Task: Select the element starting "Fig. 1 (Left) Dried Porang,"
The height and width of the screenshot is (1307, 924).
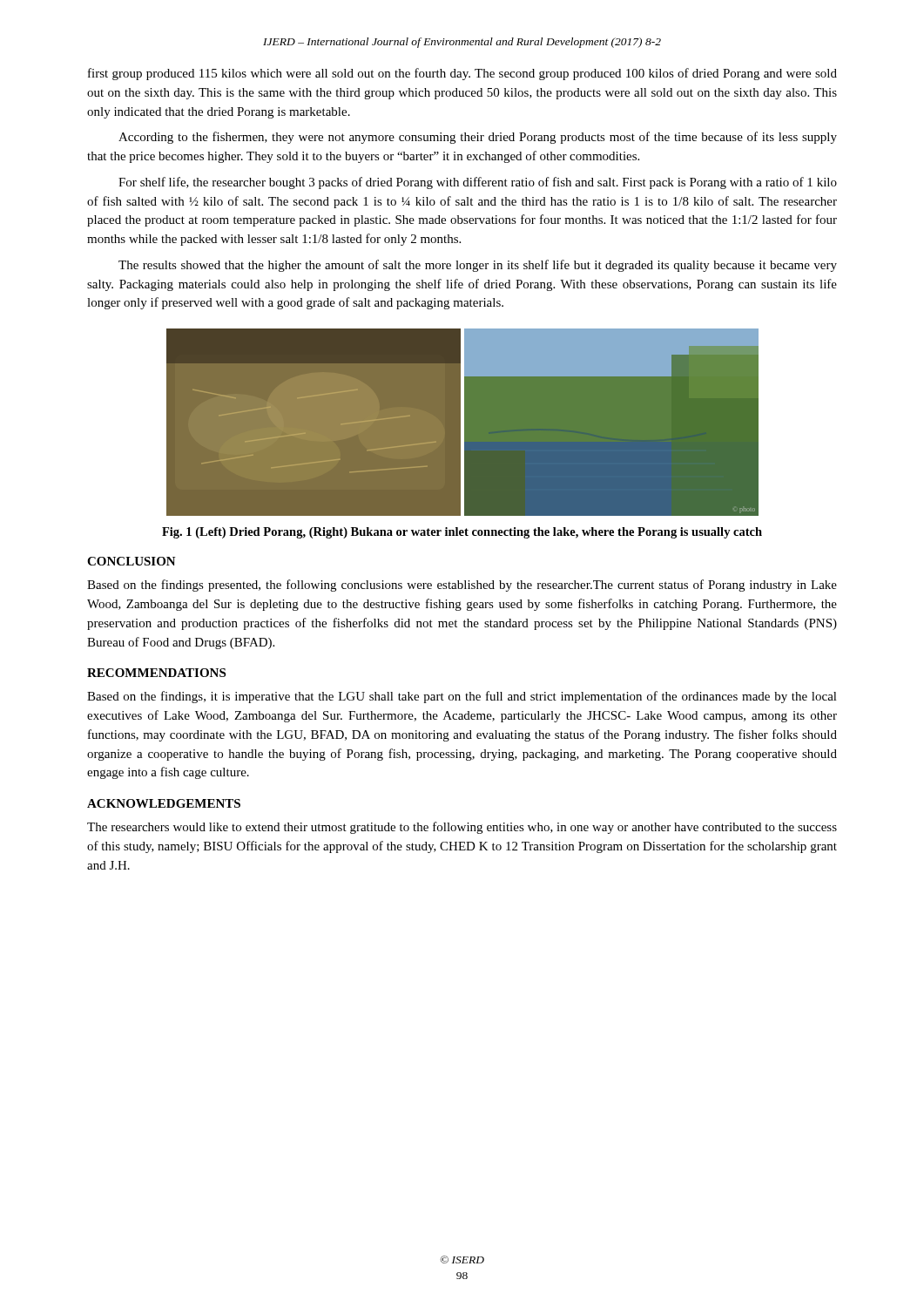Action: coord(462,531)
